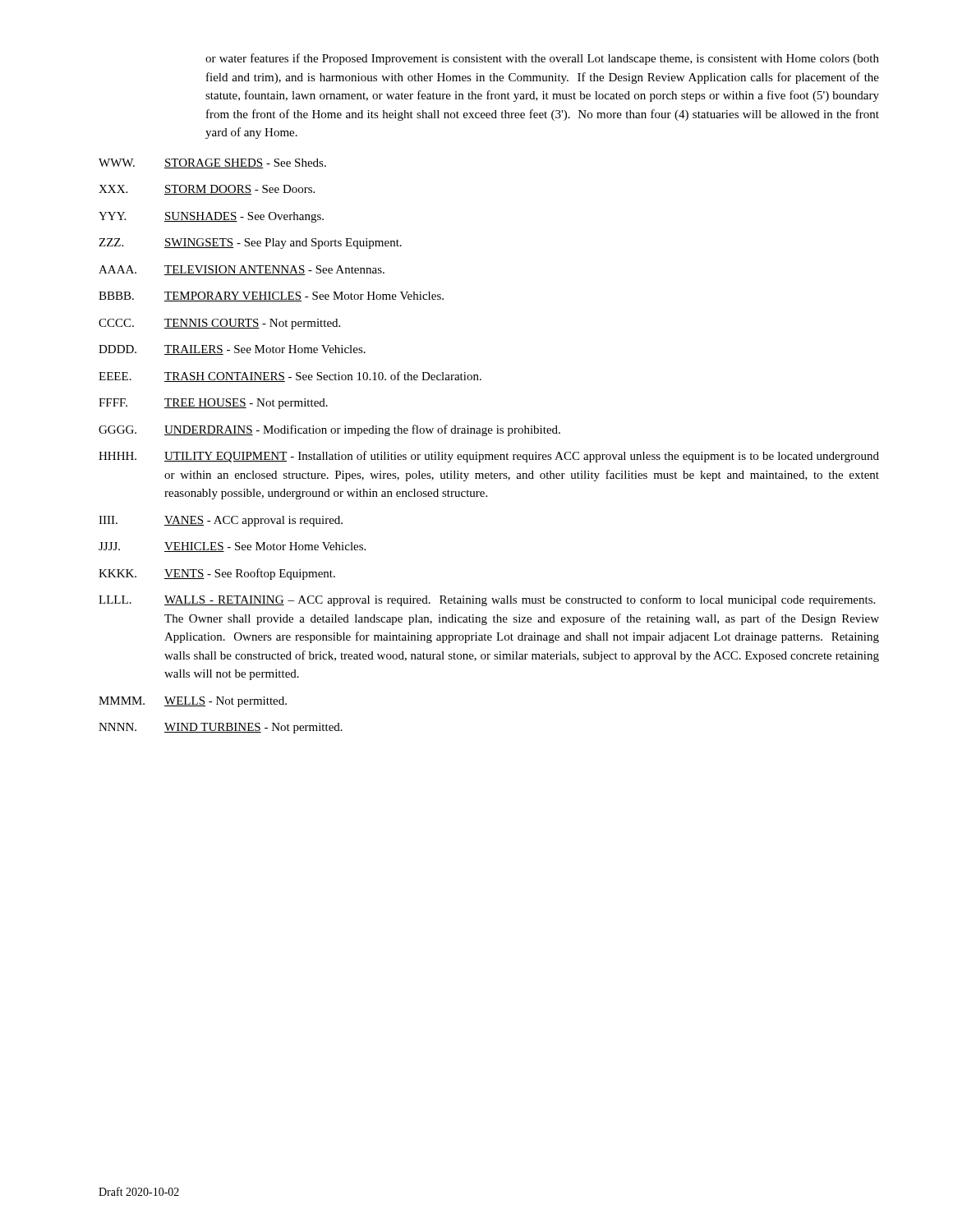
Task: Locate the list item containing "NNNN. WIND TURBINES - Not permitted."
Action: [221, 728]
